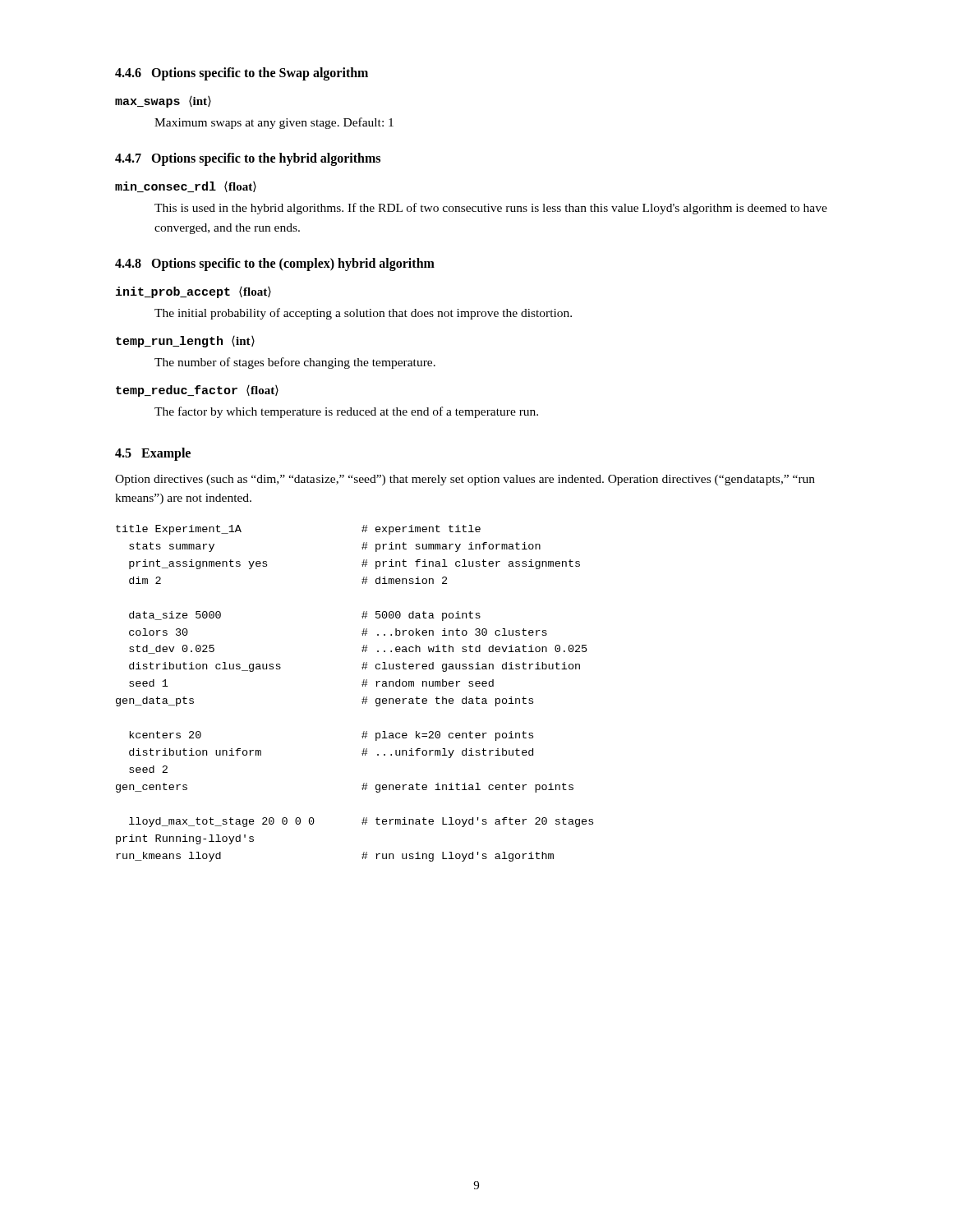Select the element starting "The factor by which temperature is reduced"

click(347, 411)
